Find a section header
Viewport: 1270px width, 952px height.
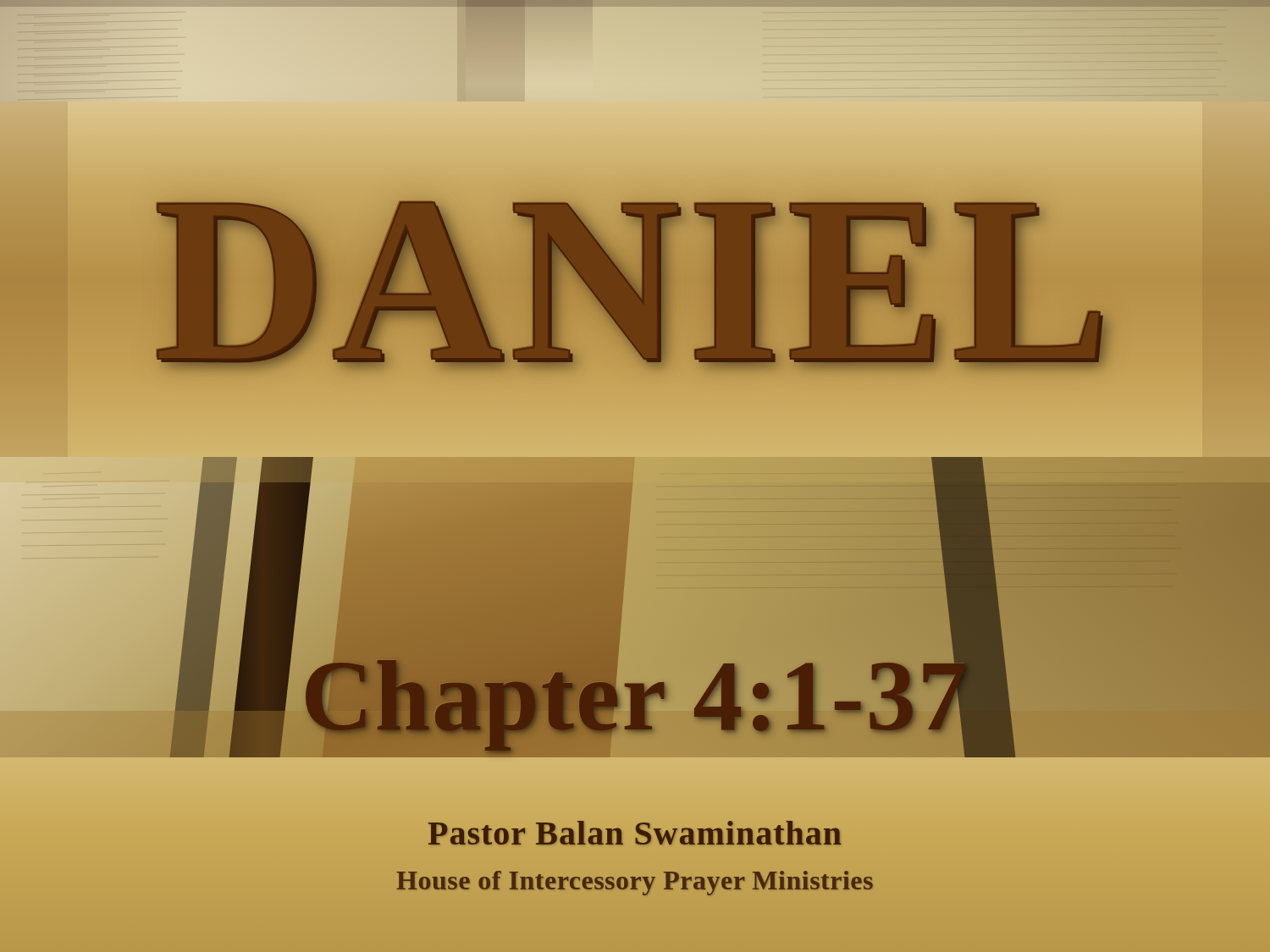[x=635, y=696]
